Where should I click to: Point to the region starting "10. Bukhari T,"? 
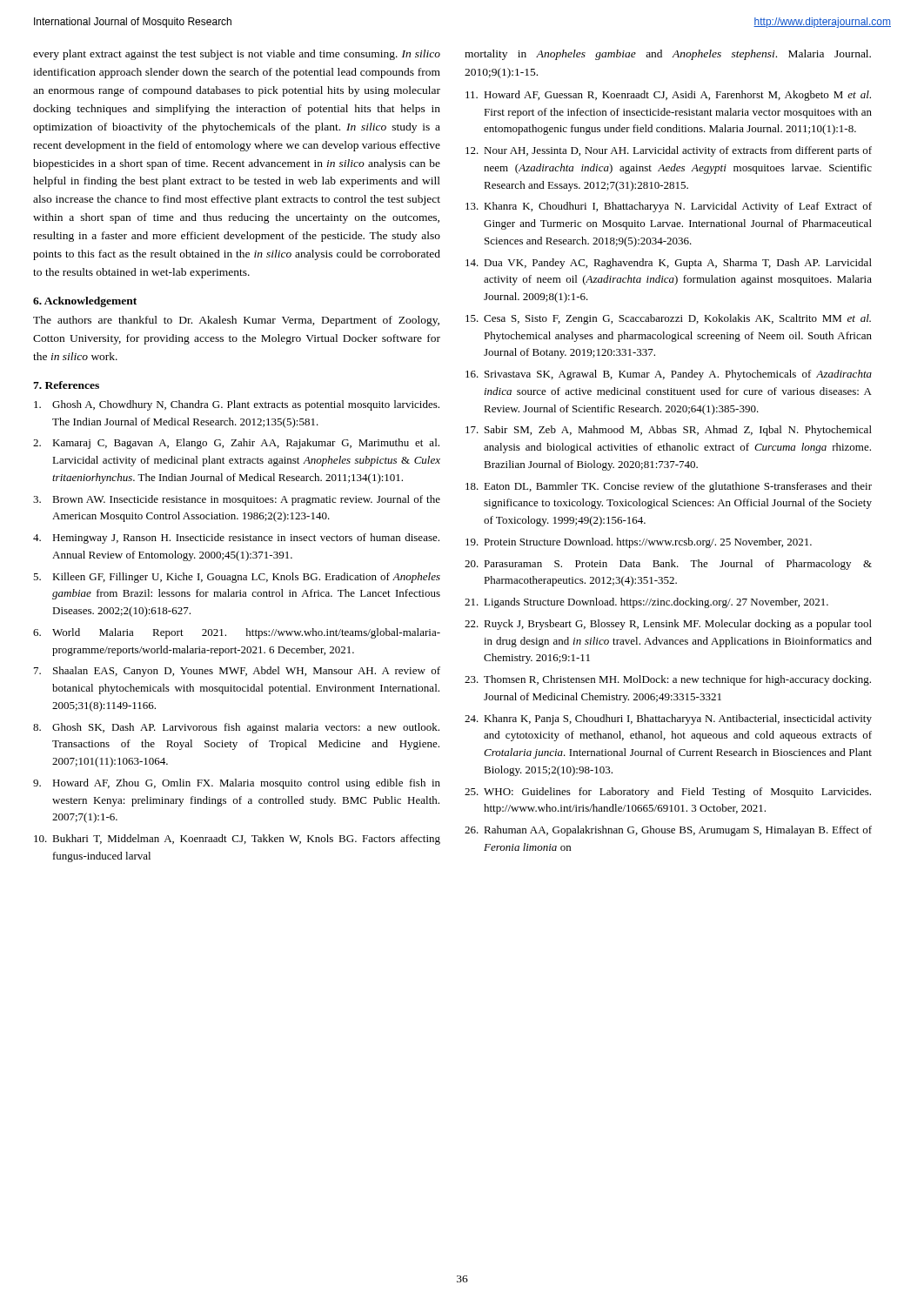[x=237, y=847]
